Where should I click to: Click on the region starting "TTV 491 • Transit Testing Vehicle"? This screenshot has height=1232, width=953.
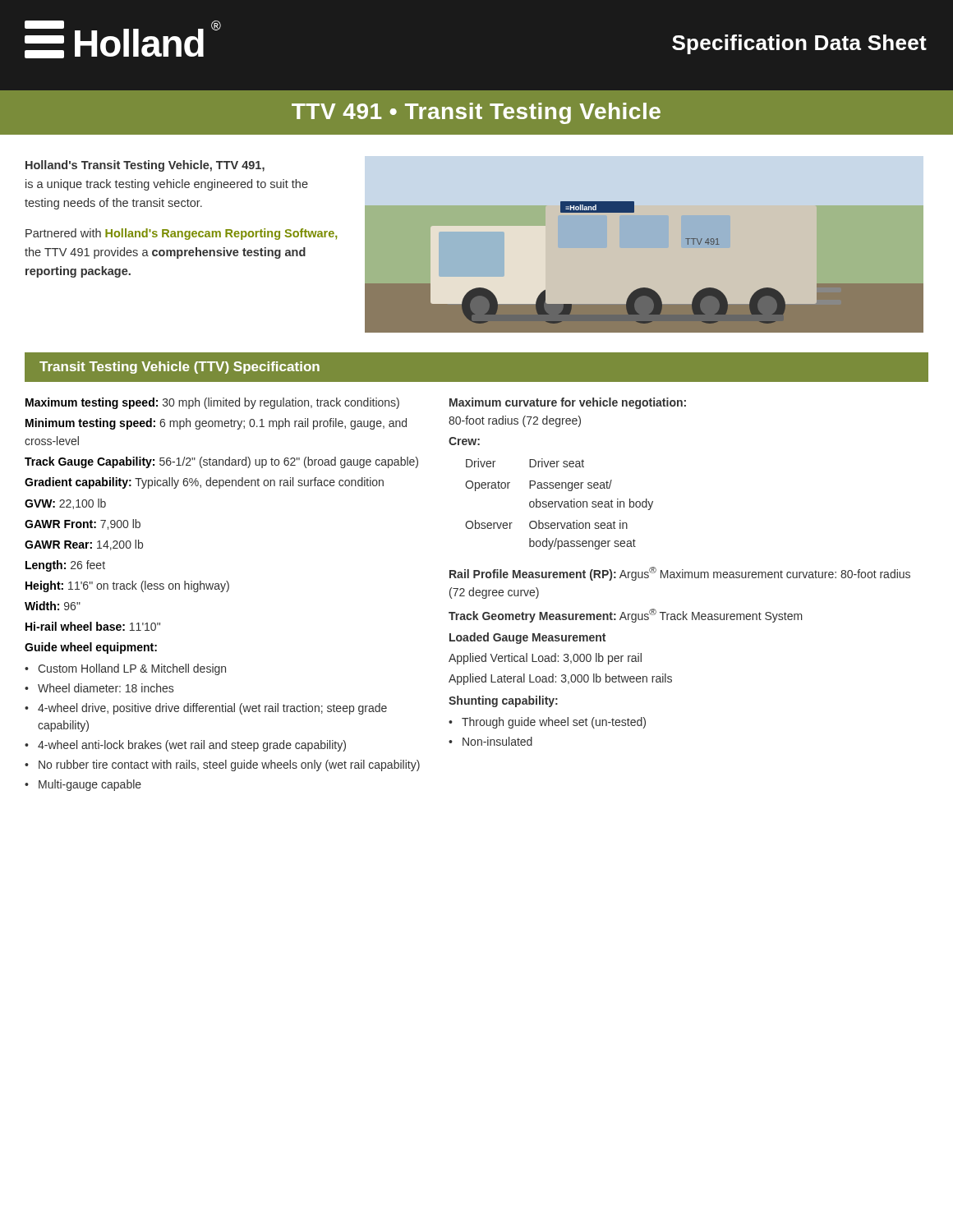tap(476, 111)
